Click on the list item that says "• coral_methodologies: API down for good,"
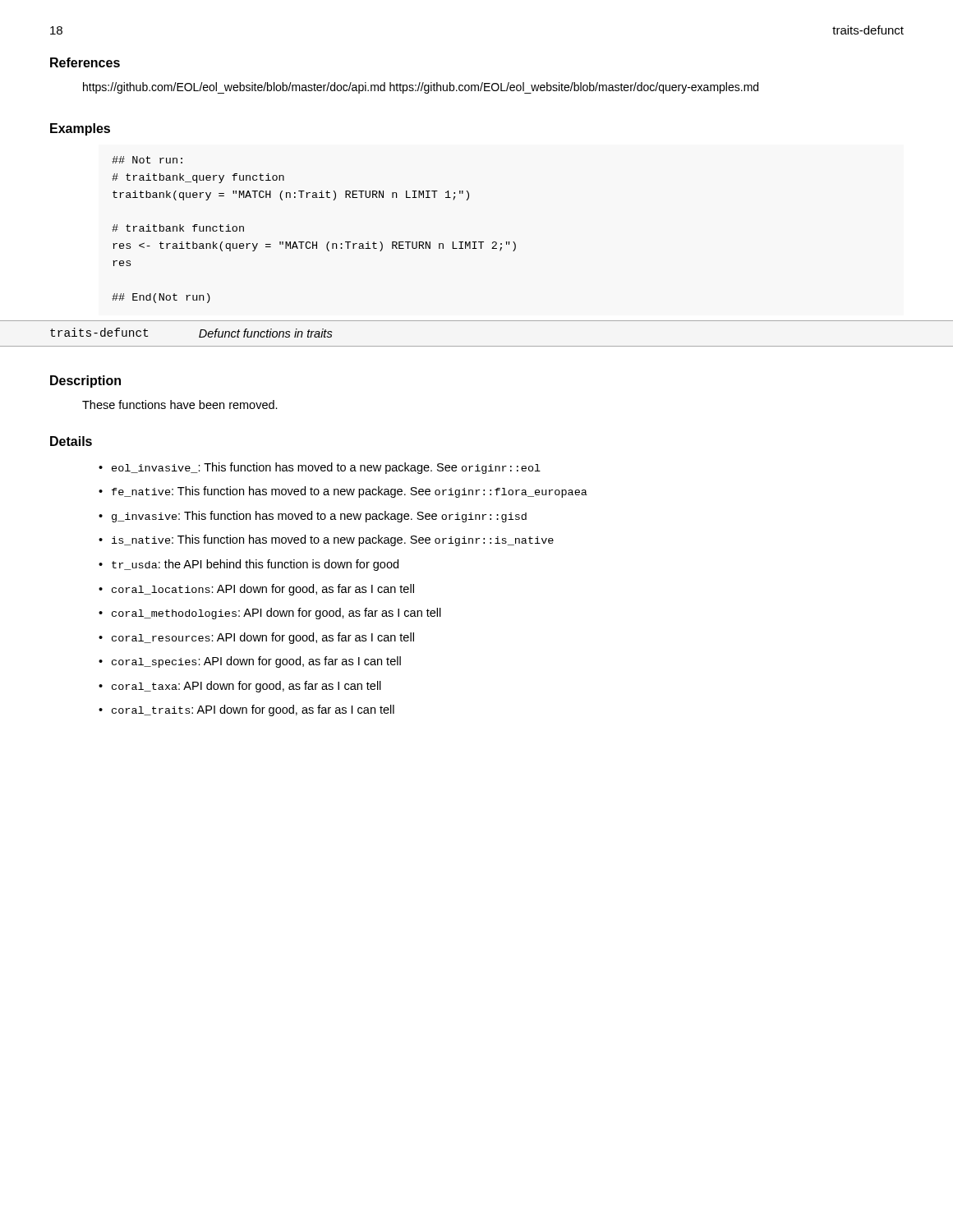 pyautogui.click(x=270, y=613)
